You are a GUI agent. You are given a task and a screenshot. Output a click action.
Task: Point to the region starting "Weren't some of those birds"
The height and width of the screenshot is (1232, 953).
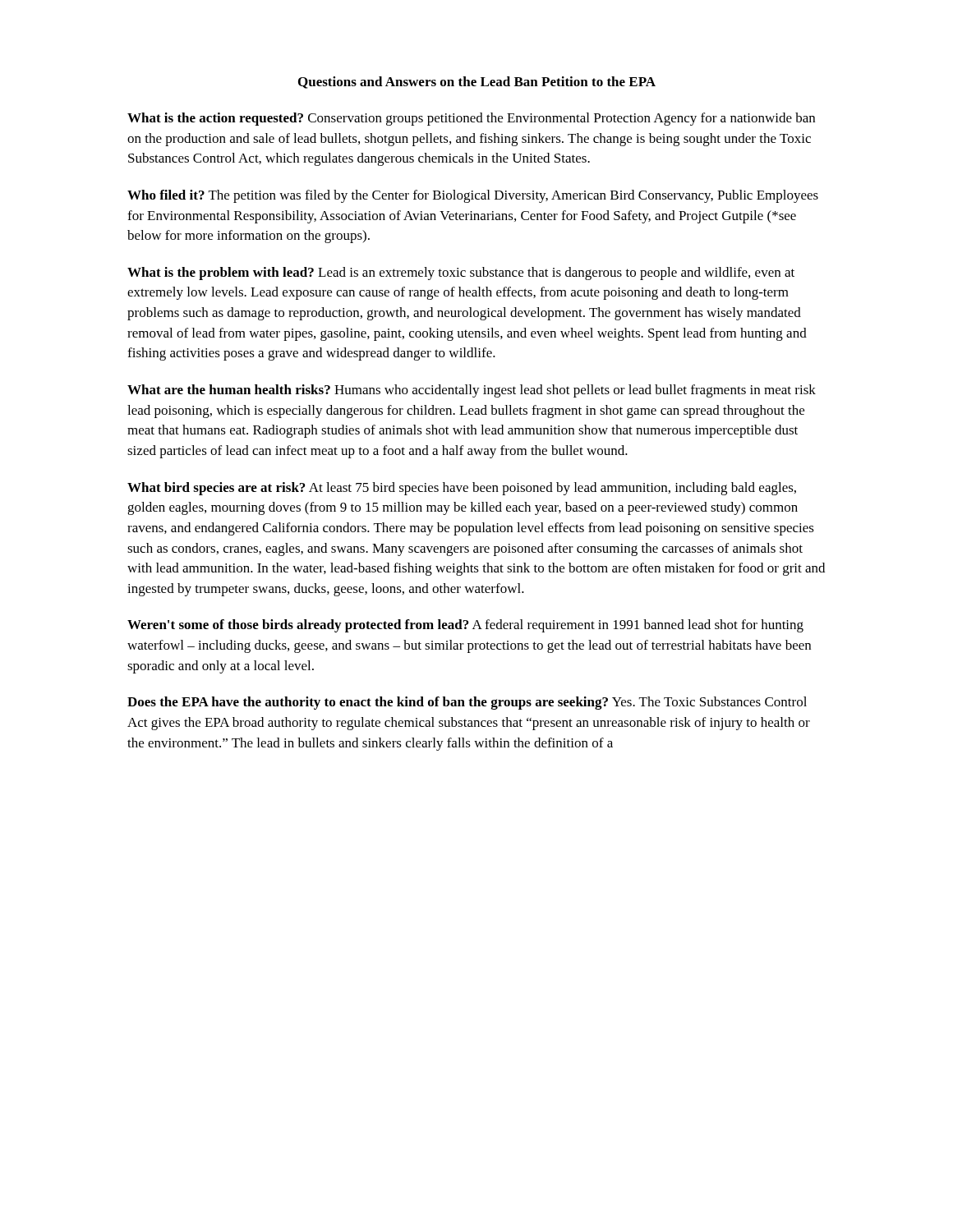(476, 646)
